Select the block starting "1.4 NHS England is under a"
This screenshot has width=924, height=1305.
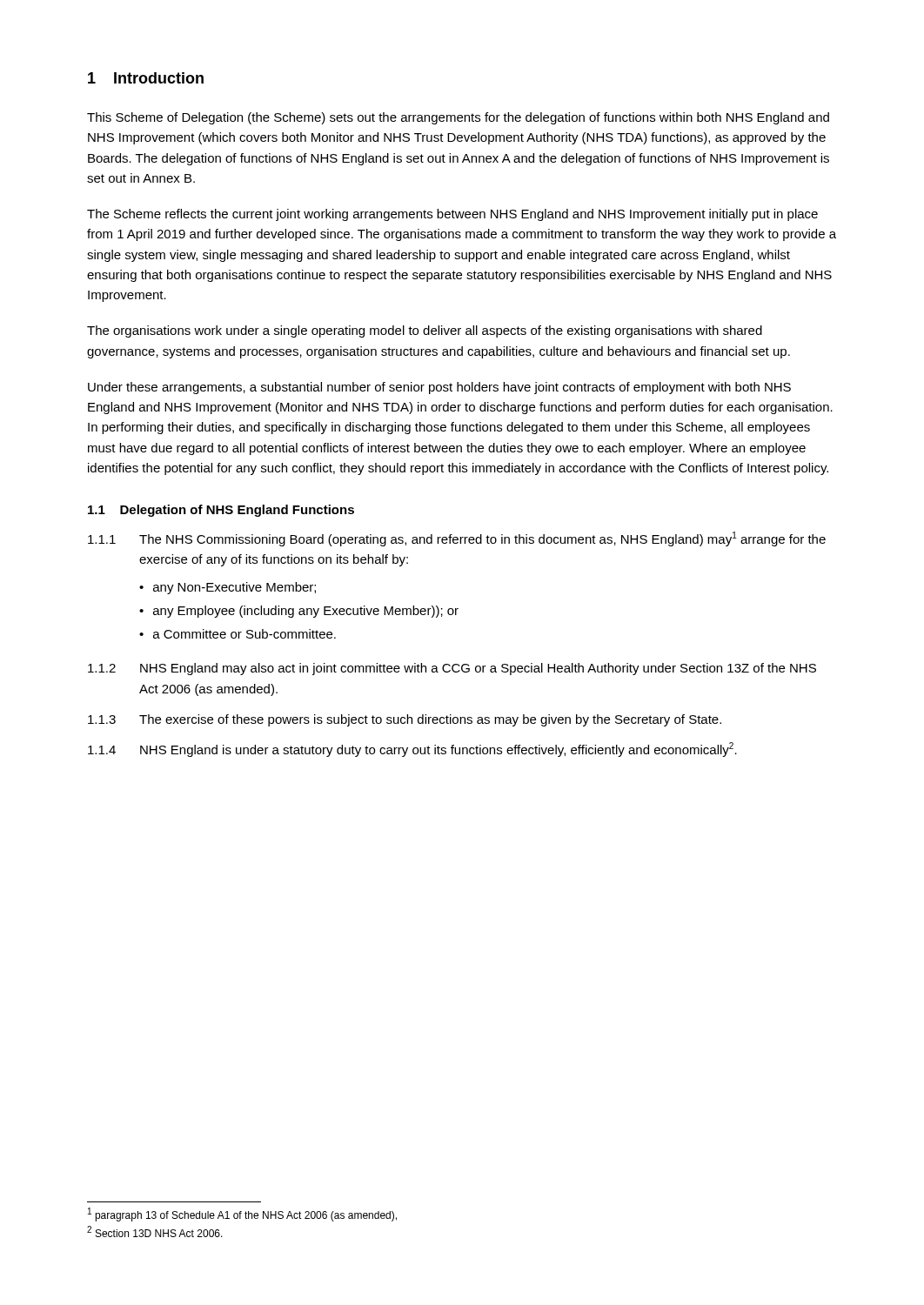[x=462, y=750]
